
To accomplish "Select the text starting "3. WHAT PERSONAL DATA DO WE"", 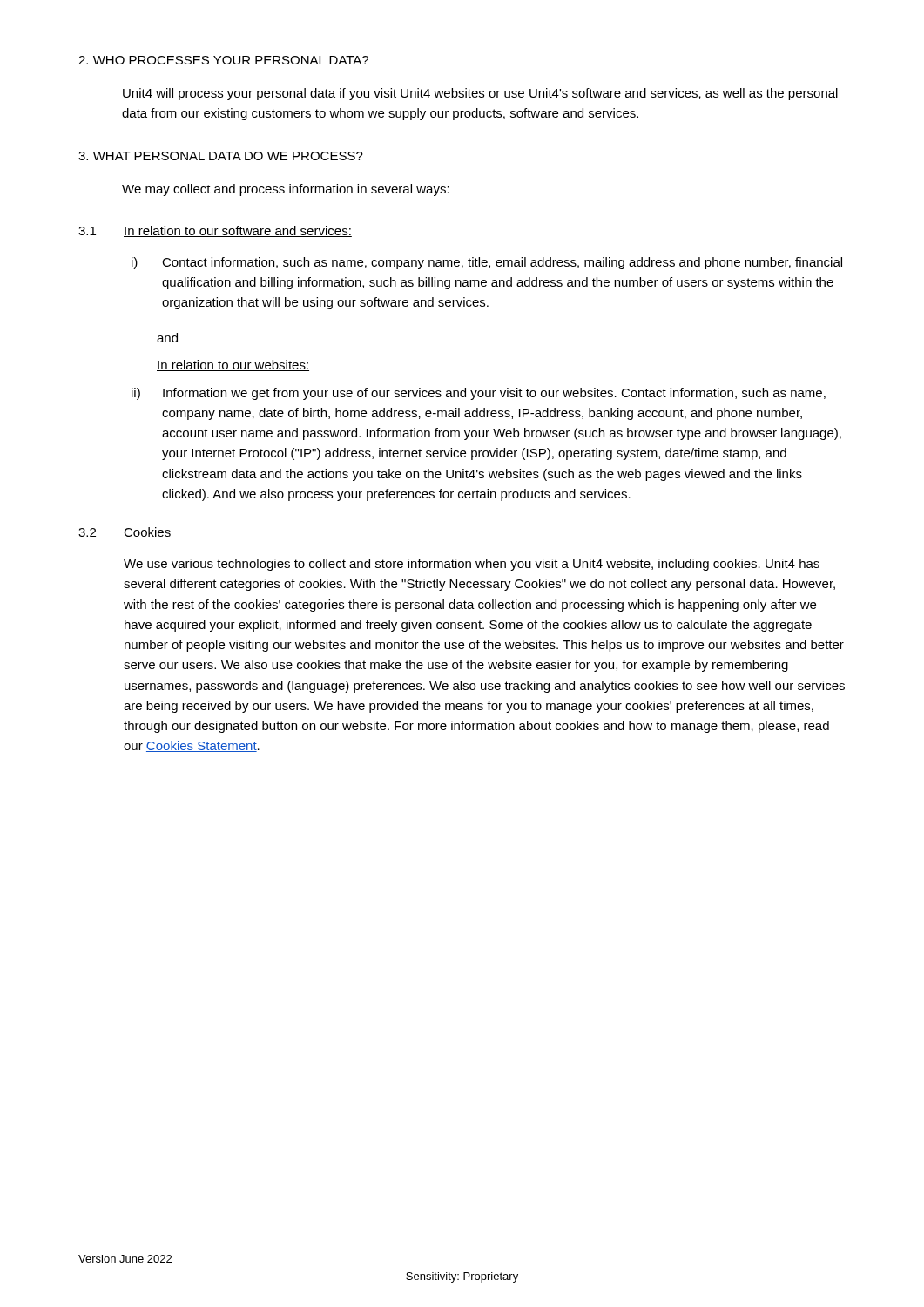I will click(221, 155).
